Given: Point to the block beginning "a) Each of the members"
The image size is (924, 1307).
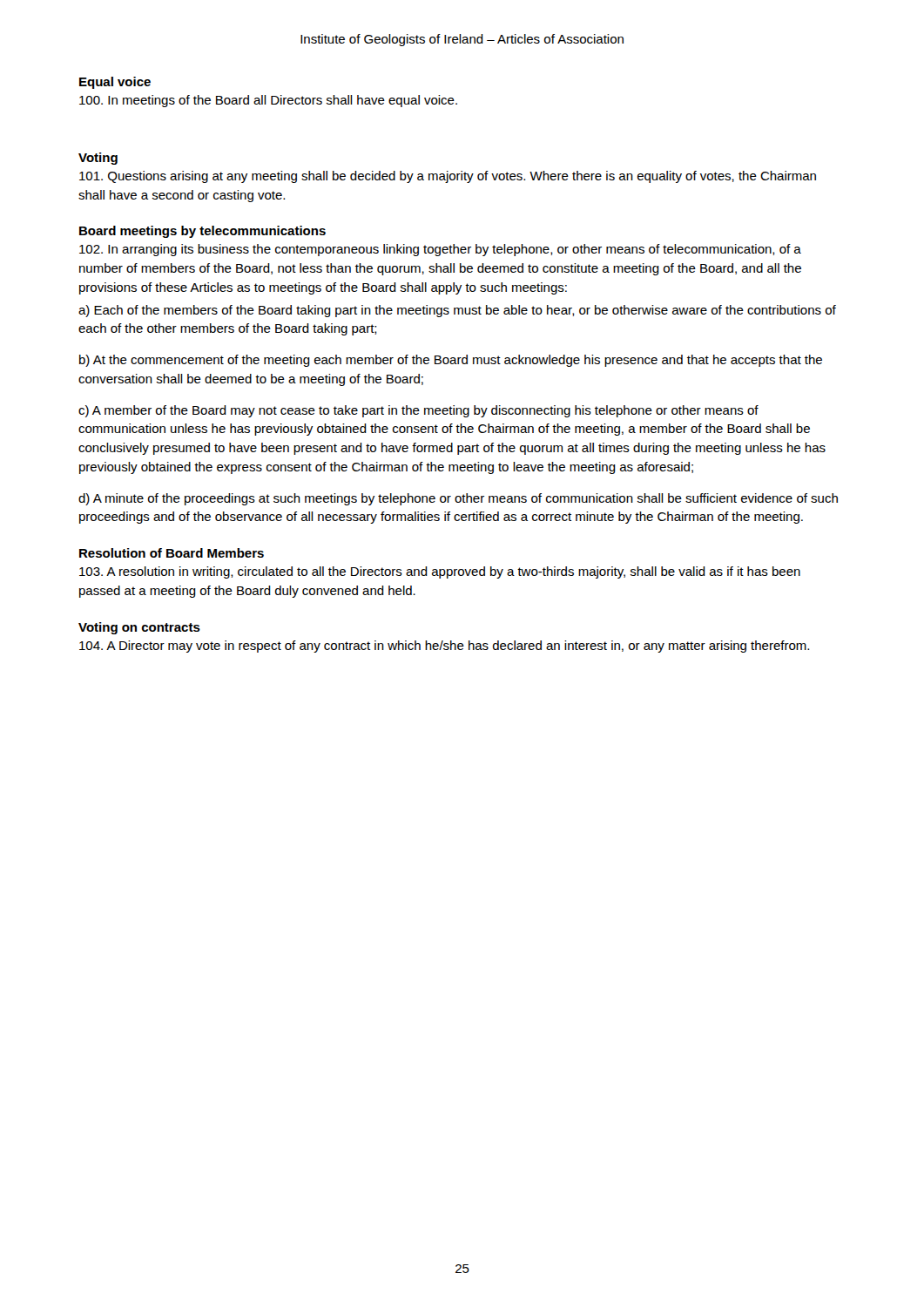Looking at the screenshot, I should tap(457, 319).
